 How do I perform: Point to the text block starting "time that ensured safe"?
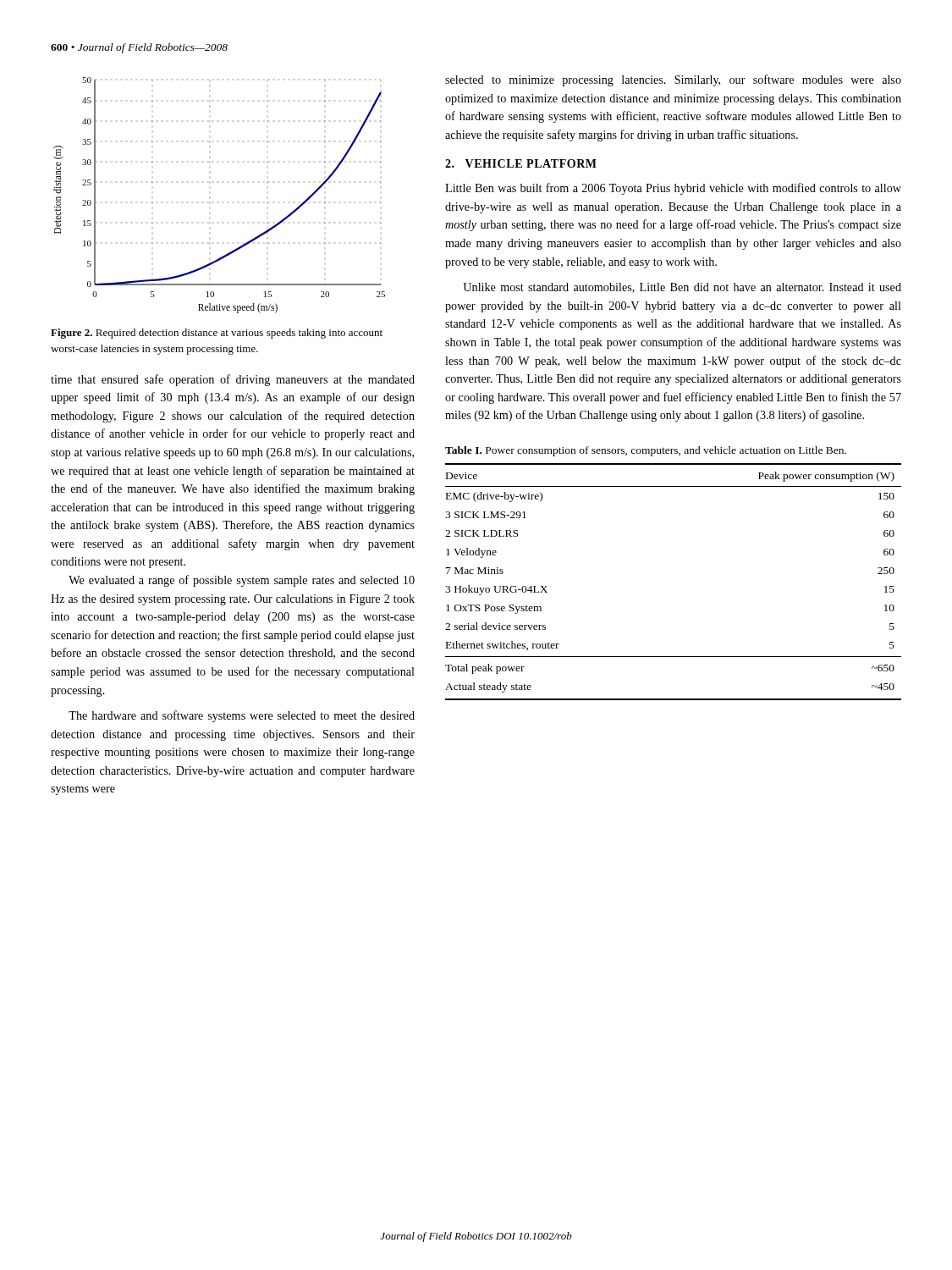click(233, 470)
